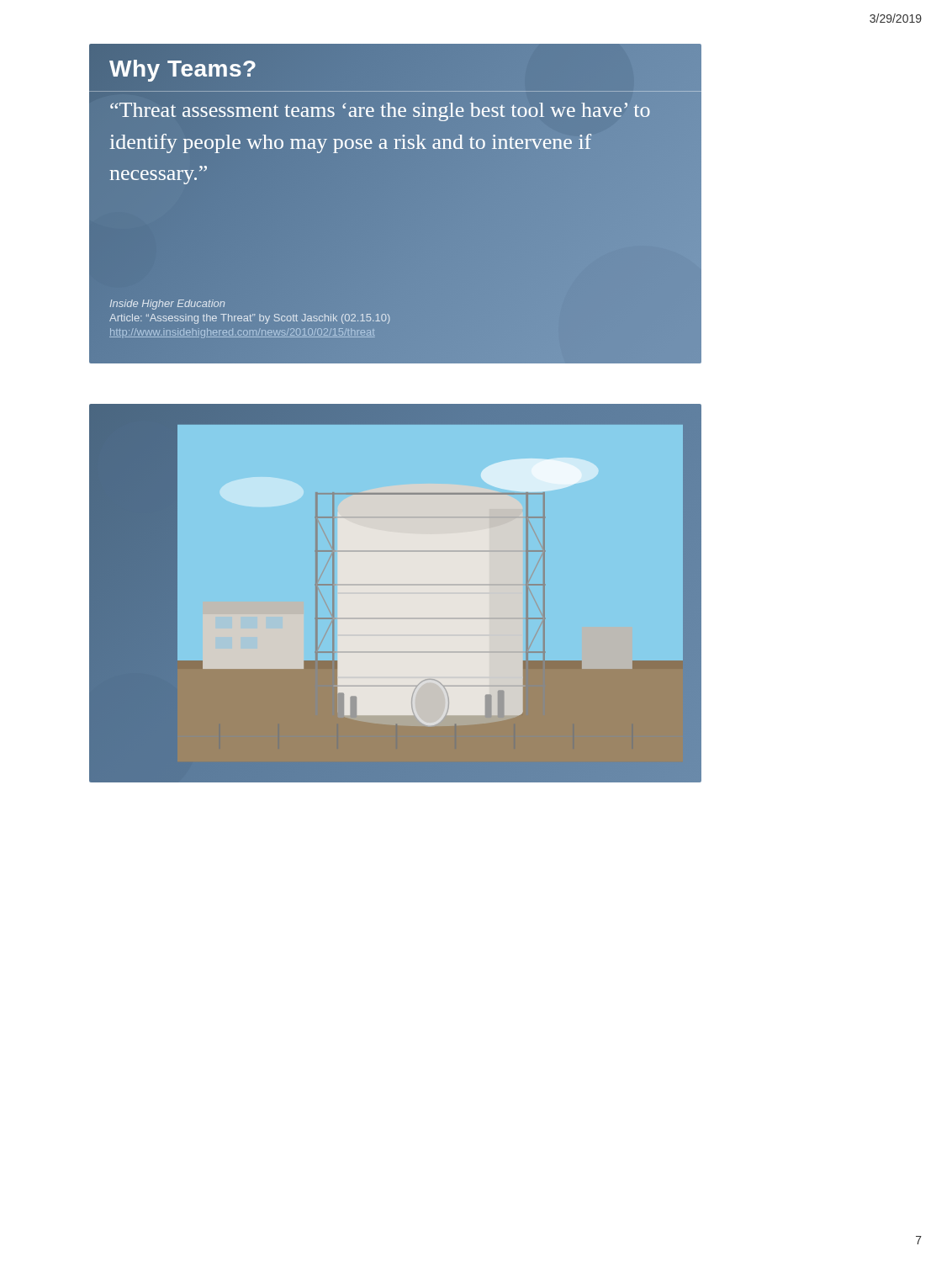Image resolution: width=952 pixels, height=1262 pixels.
Task: Locate the block starting "“Threat assessment teams ‘are the single"
Action: pyautogui.click(x=380, y=141)
